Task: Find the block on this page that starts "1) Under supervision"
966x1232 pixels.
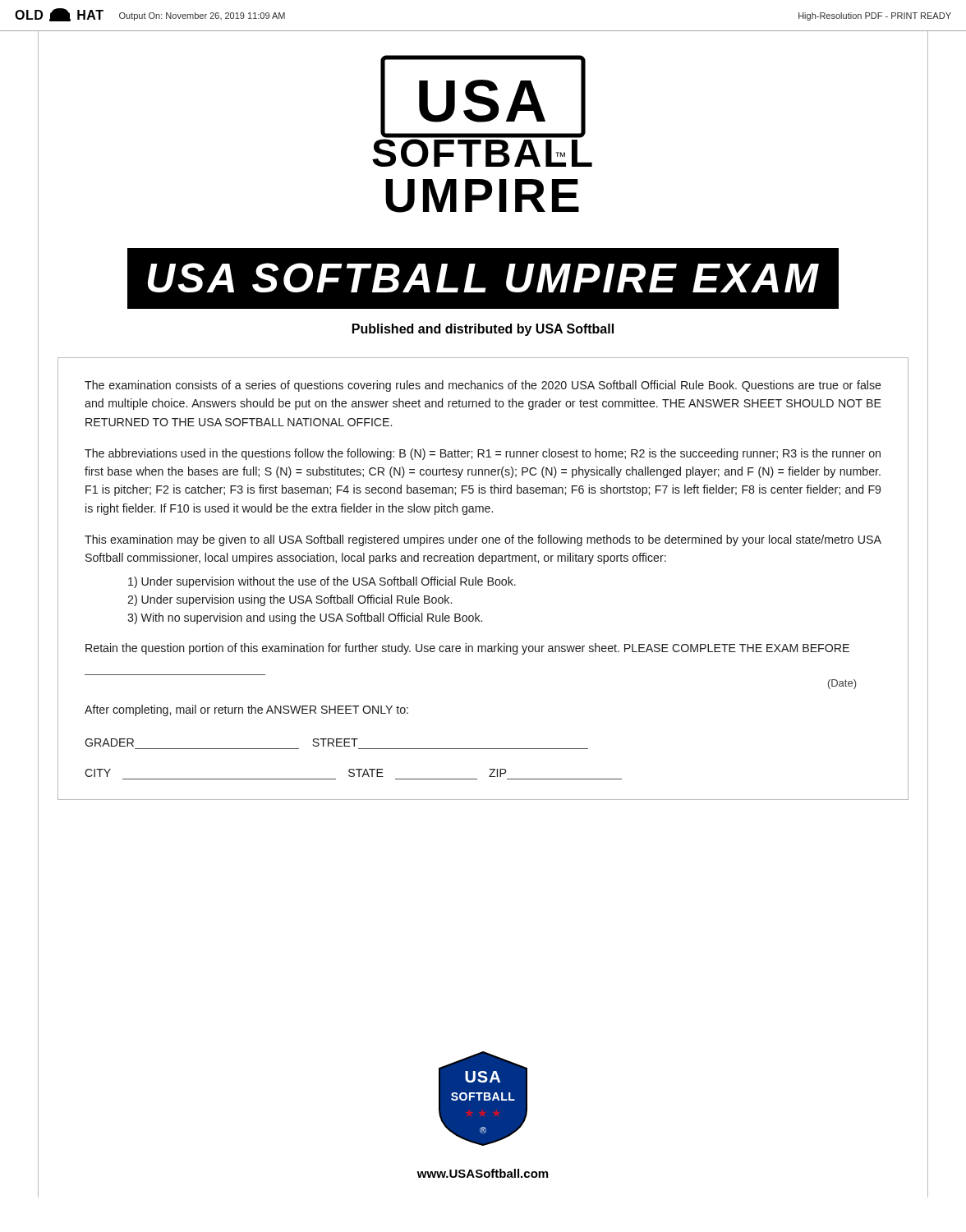Action: click(322, 581)
